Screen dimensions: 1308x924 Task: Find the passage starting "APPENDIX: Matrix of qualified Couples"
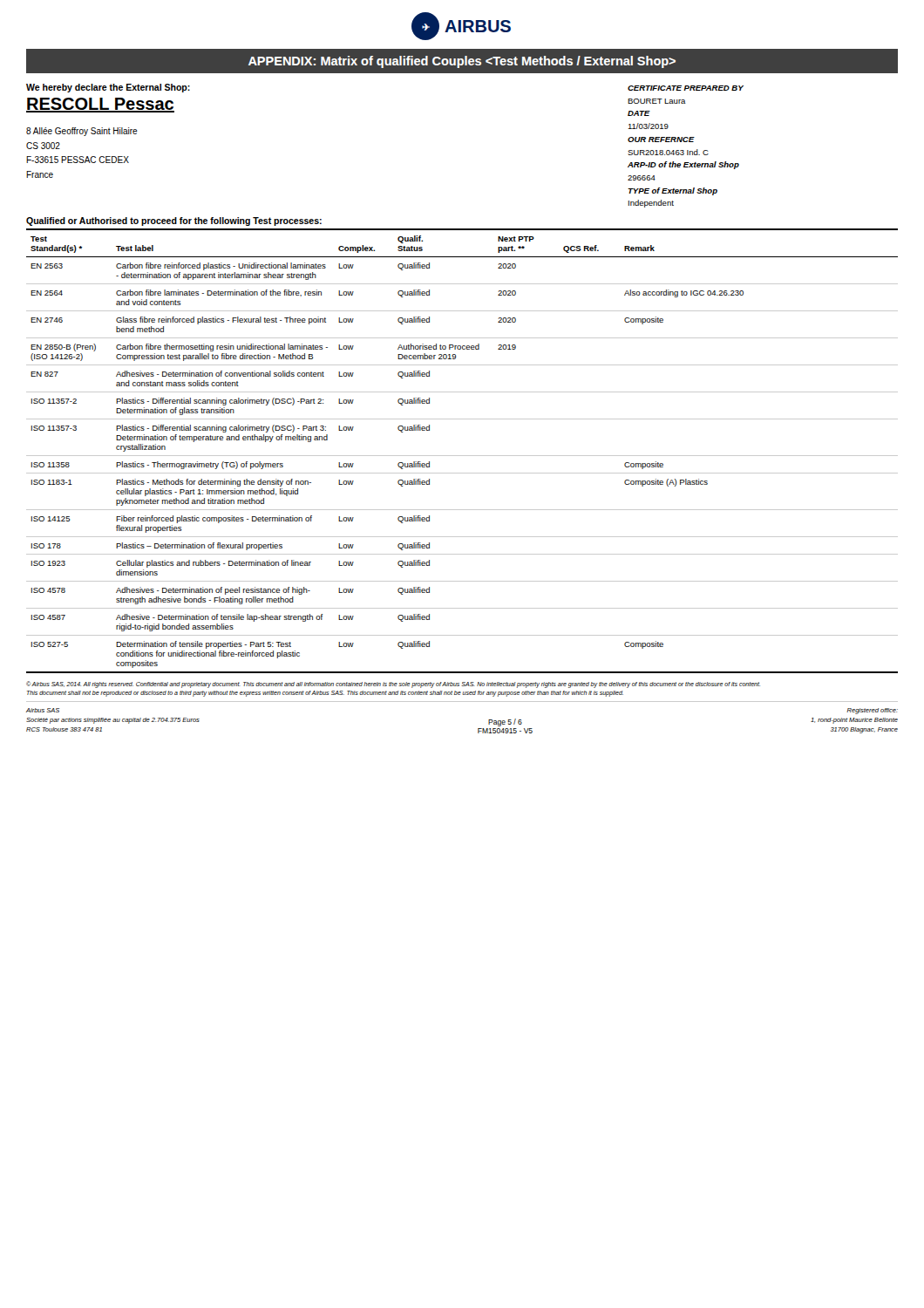point(462,61)
